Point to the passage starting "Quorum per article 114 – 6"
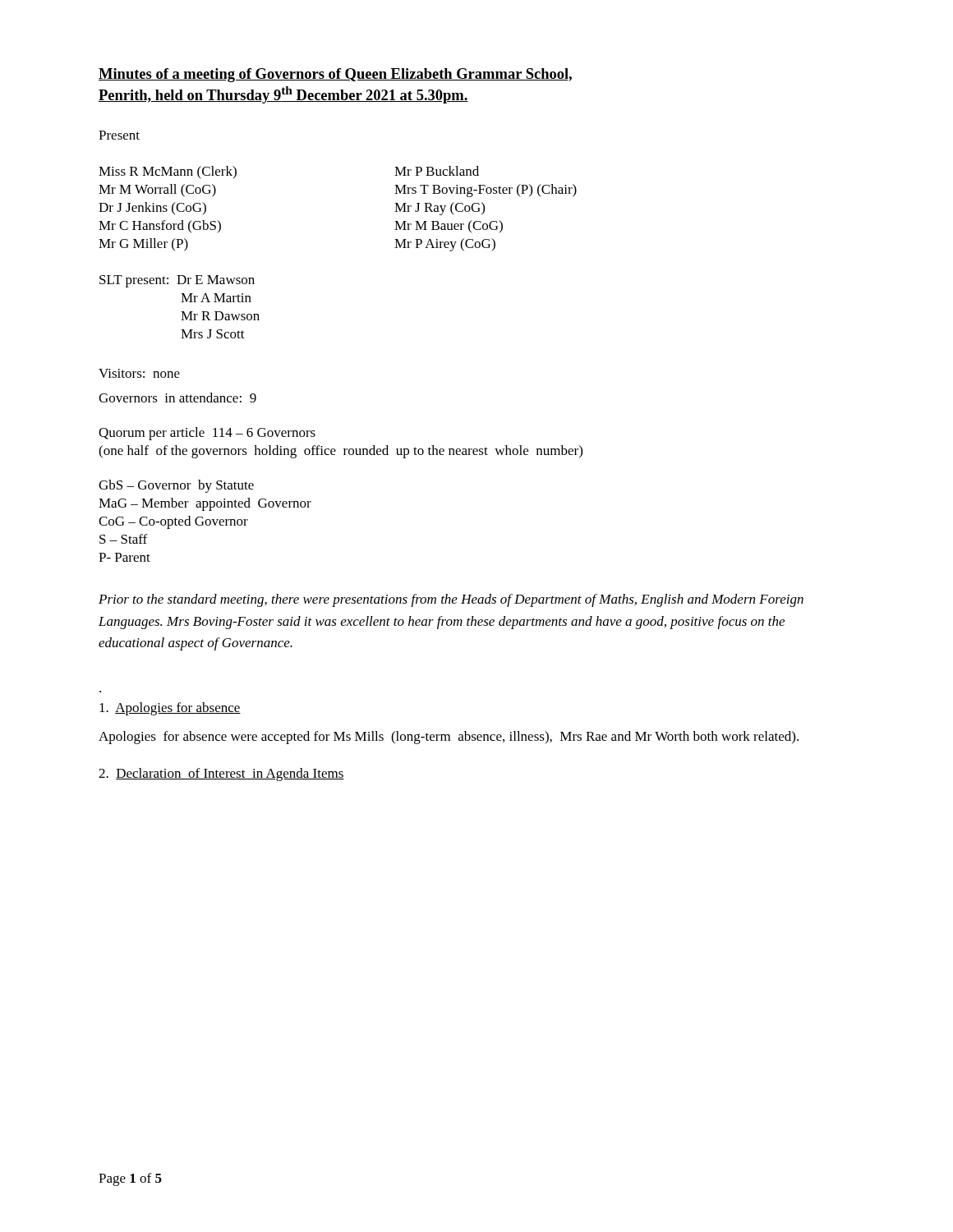 [x=476, y=442]
